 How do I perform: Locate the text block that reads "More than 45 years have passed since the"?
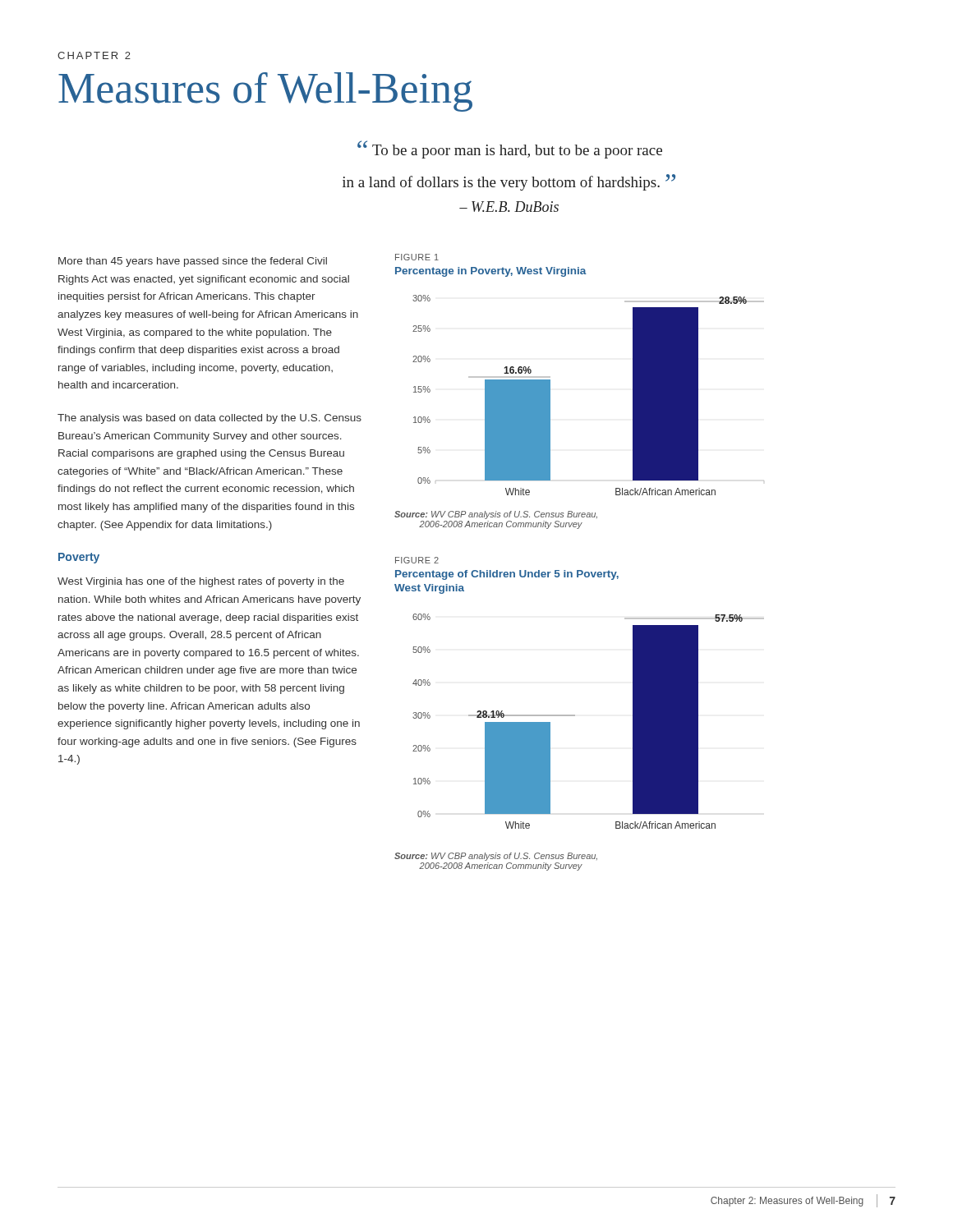click(x=208, y=323)
